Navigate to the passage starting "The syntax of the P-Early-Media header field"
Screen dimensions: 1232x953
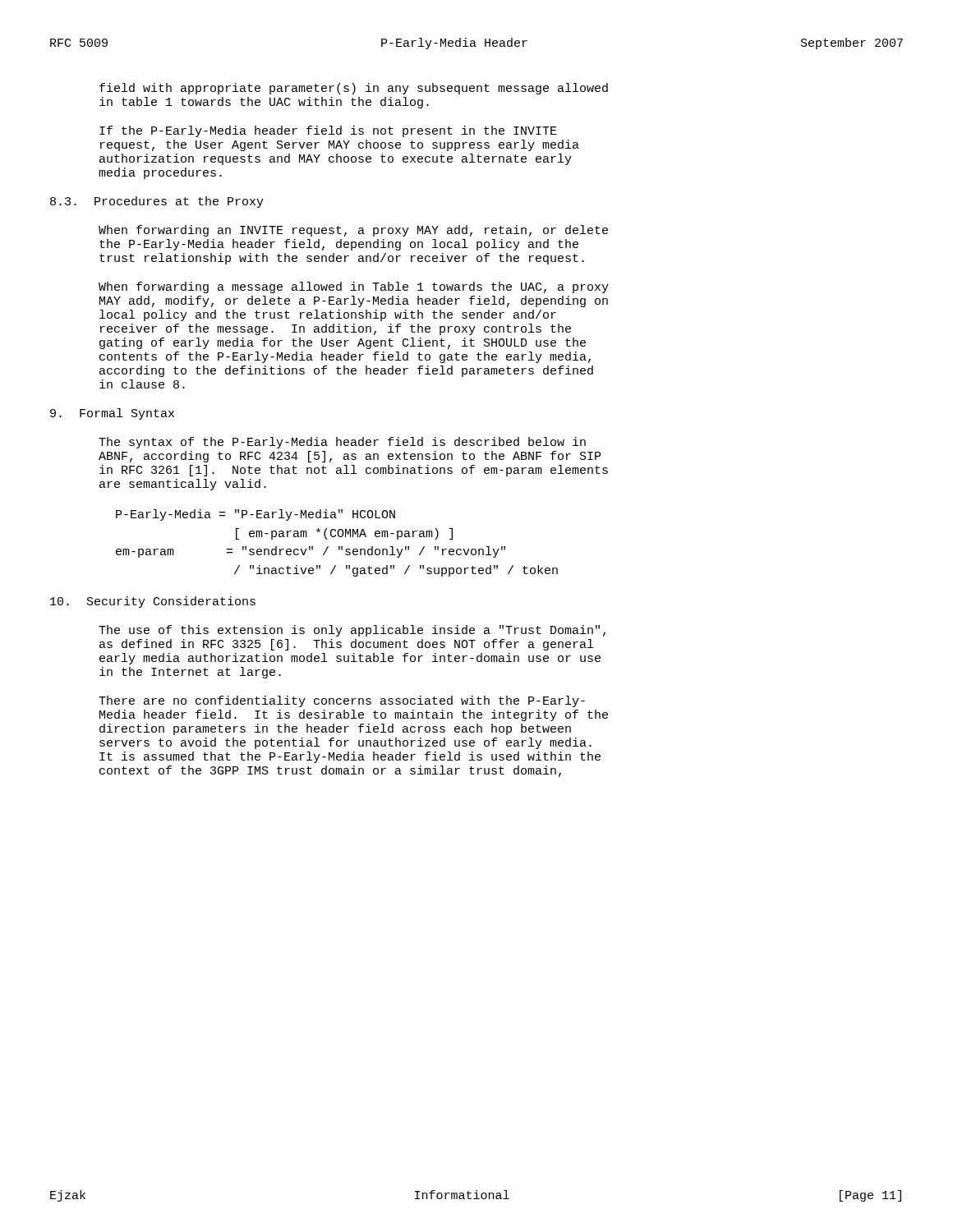pyautogui.click(x=354, y=464)
